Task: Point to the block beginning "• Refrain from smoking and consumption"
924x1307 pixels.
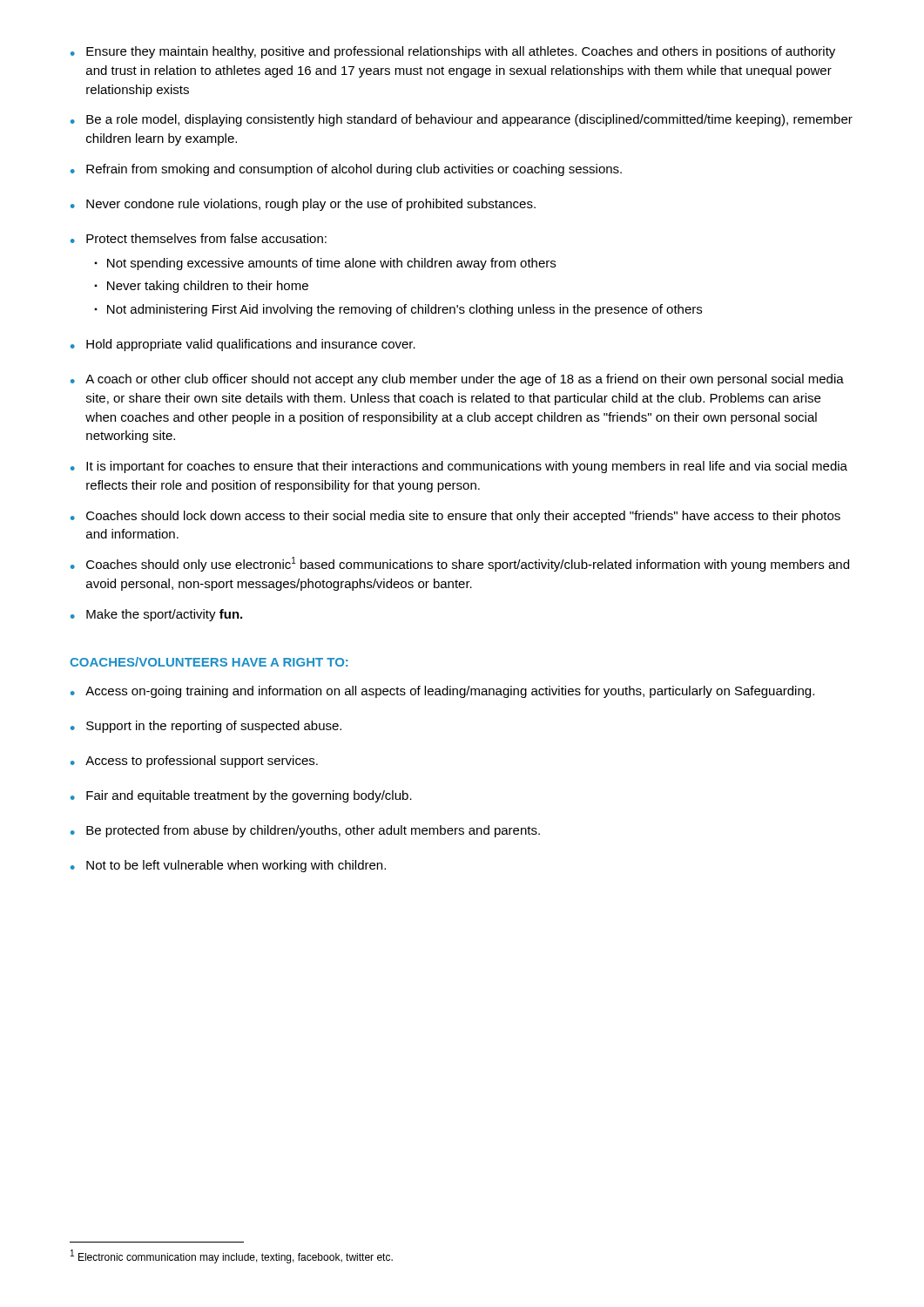Action: (462, 171)
